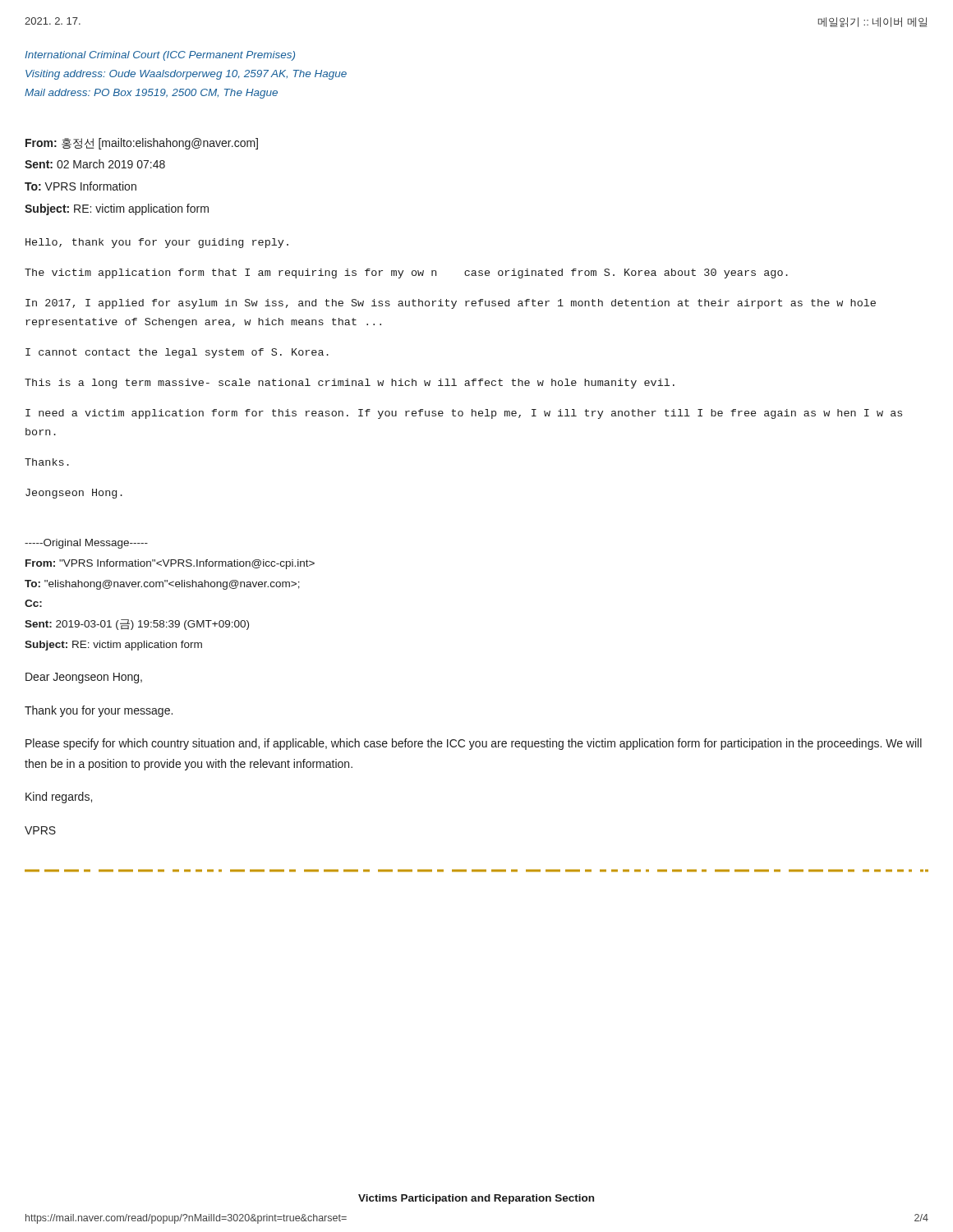Find the text starting "Please specify for"
The width and height of the screenshot is (953, 1232).
click(x=473, y=754)
